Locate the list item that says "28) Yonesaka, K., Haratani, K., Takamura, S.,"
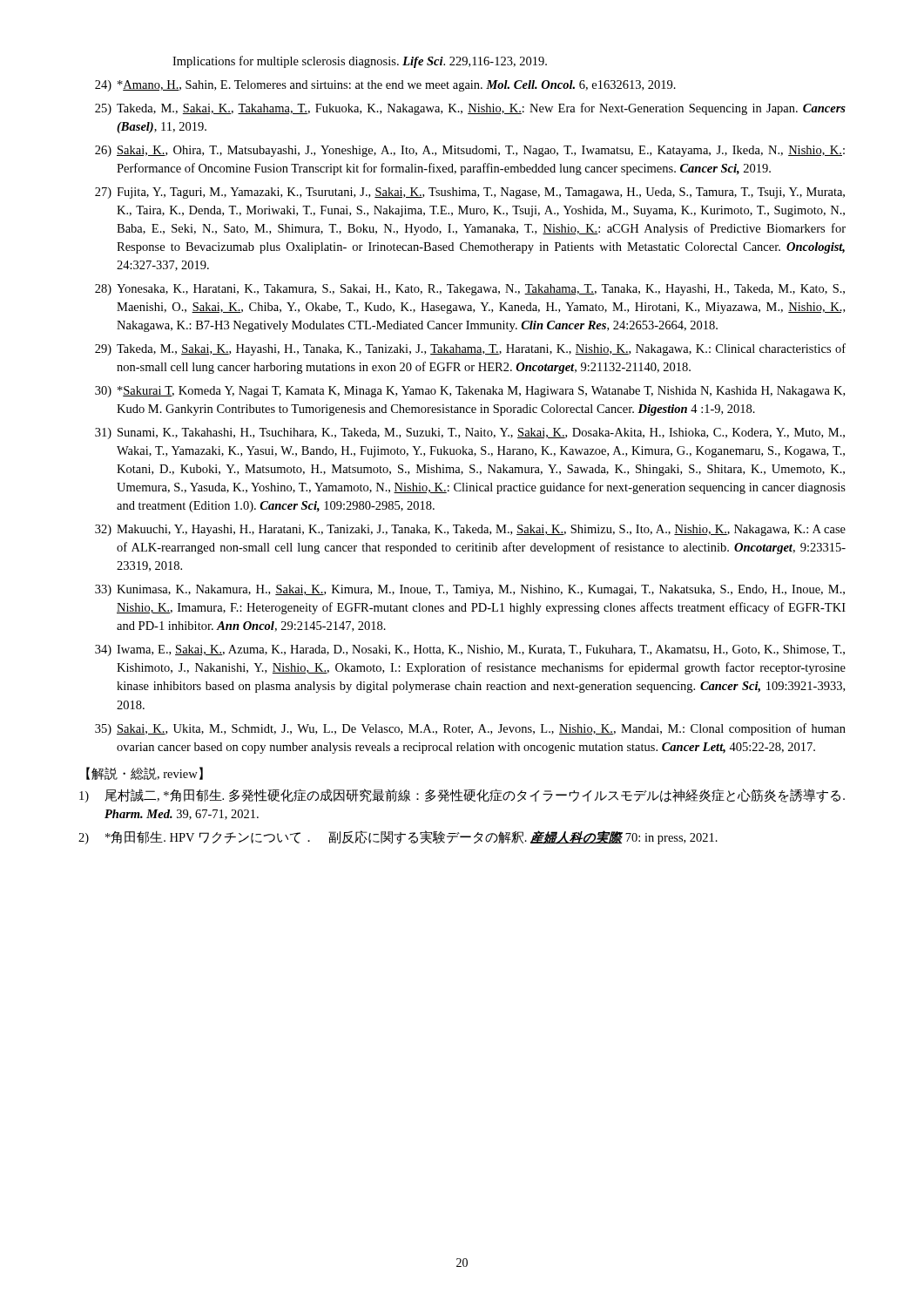Screen dimensions: 1307x924 462,307
